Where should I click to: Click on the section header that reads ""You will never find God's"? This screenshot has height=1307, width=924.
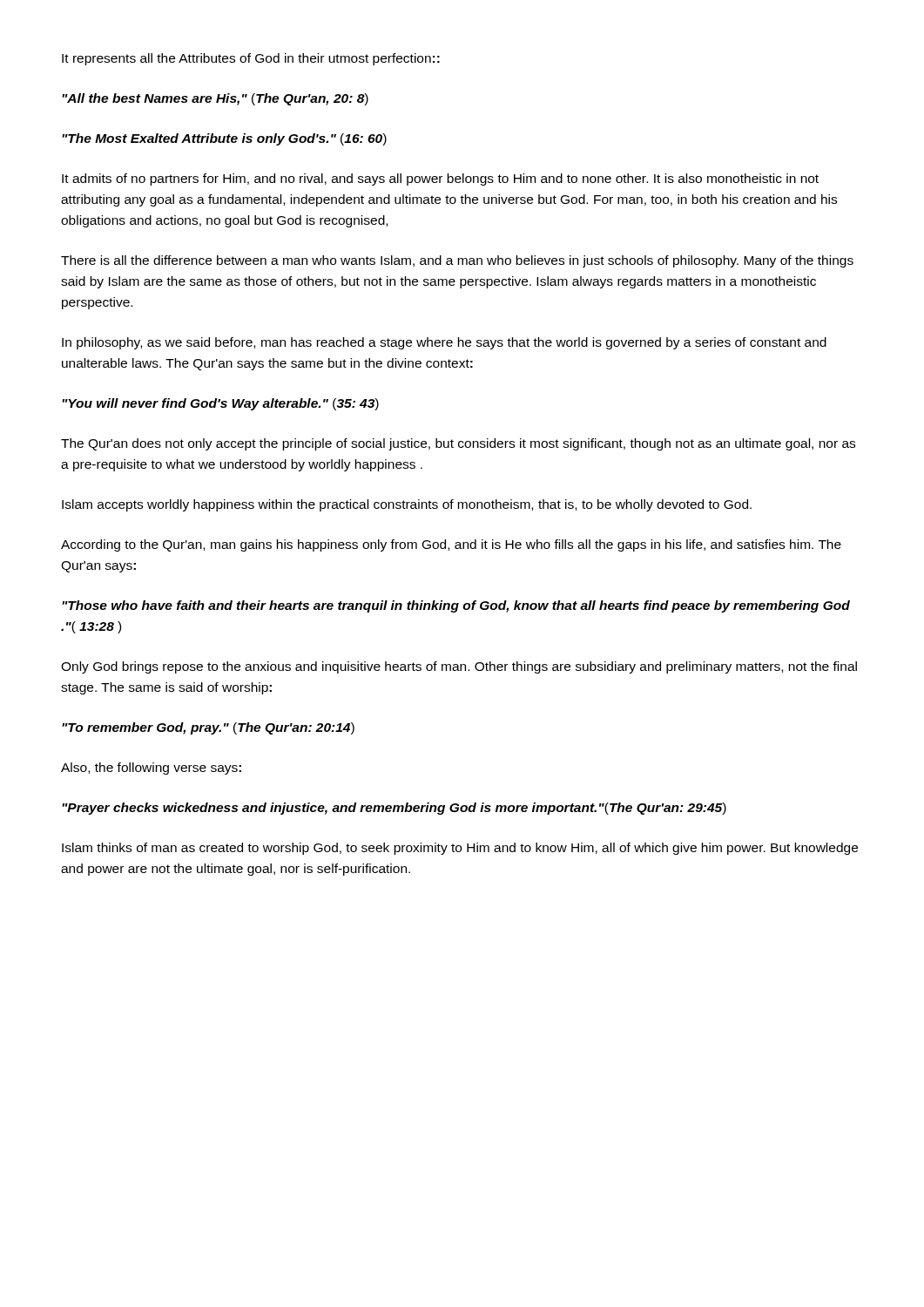click(x=220, y=403)
